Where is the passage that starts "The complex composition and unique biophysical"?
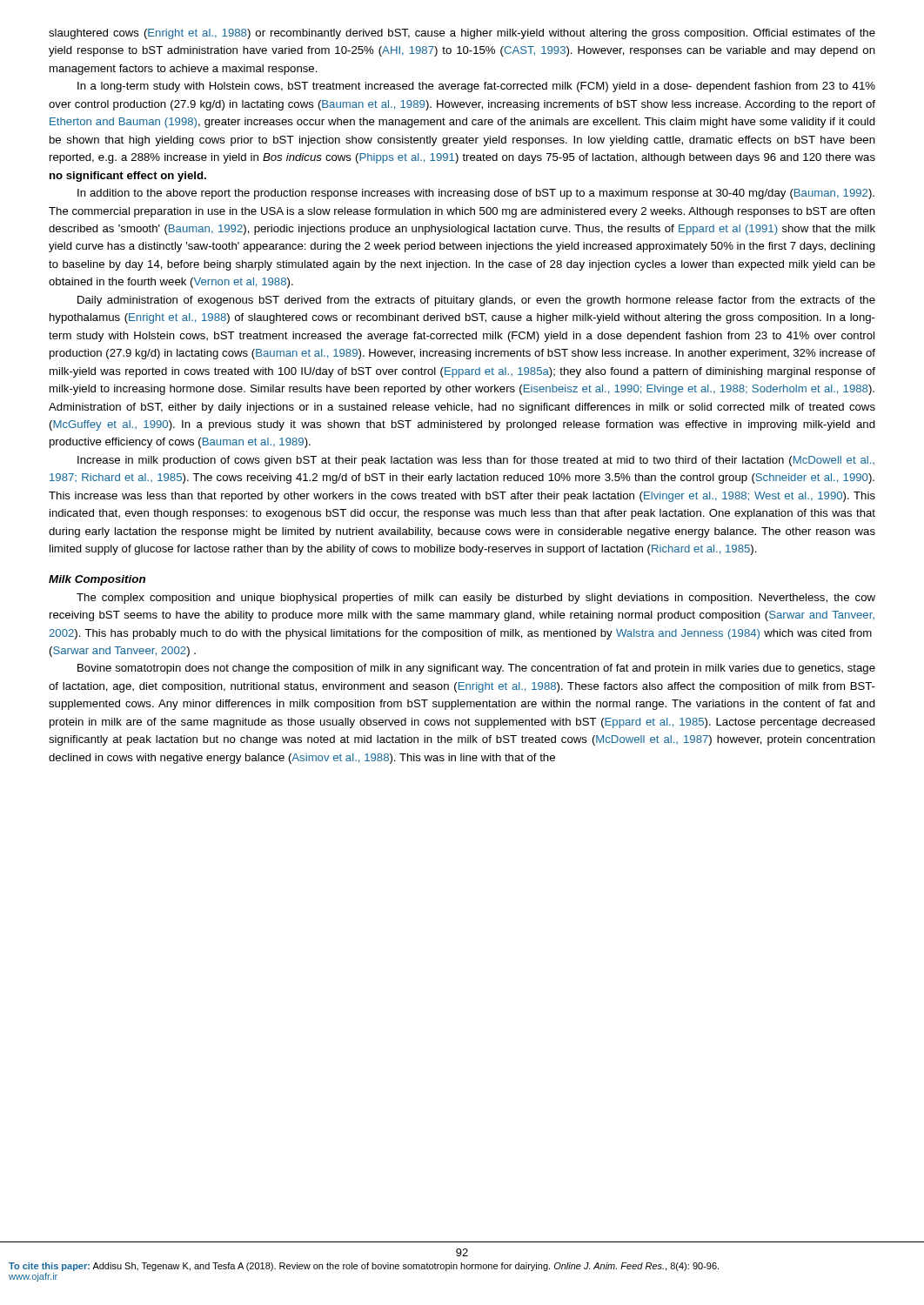This screenshot has width=924, height=1305. coord(462,678)
